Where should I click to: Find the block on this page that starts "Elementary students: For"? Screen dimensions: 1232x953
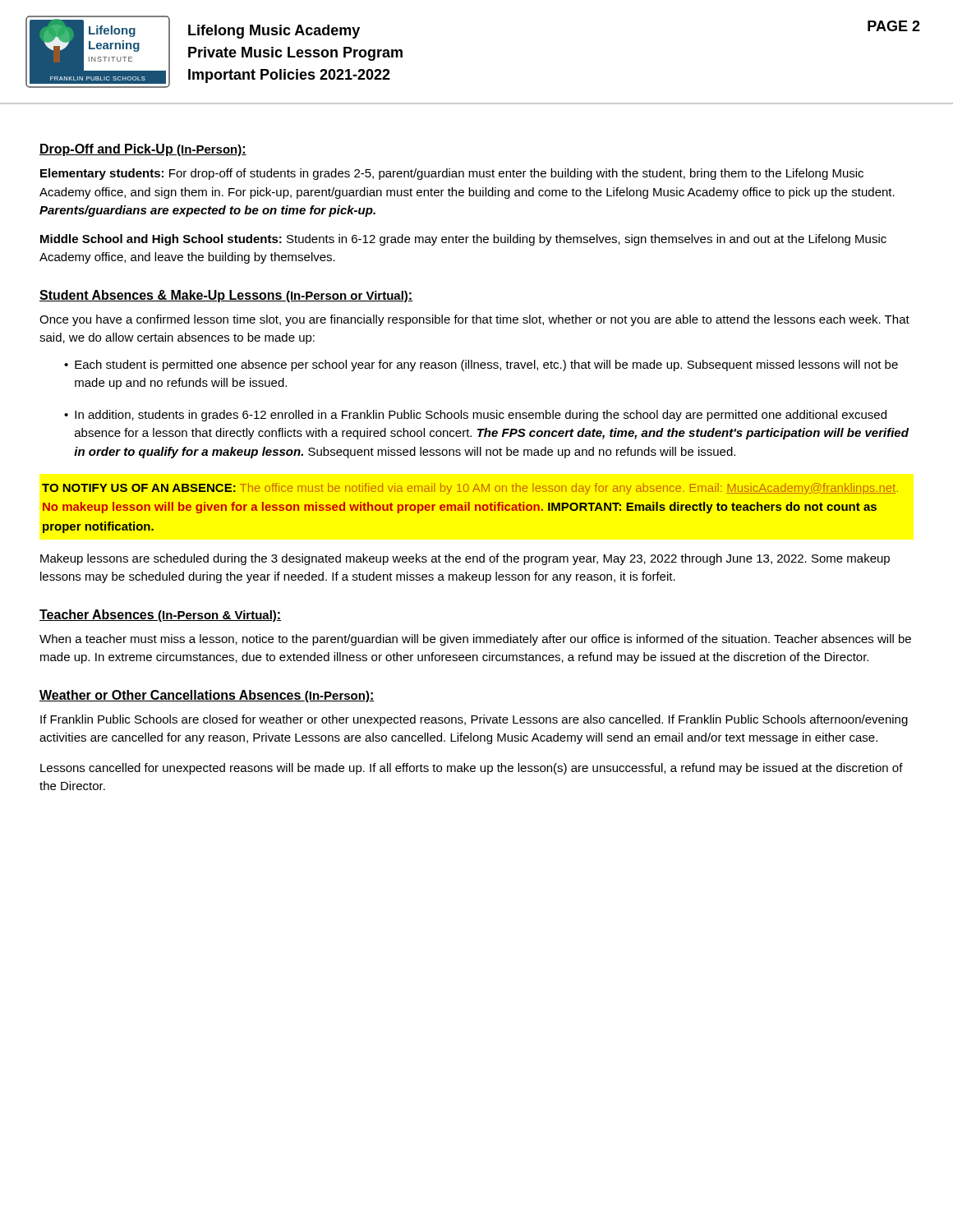tap(469, 191)
